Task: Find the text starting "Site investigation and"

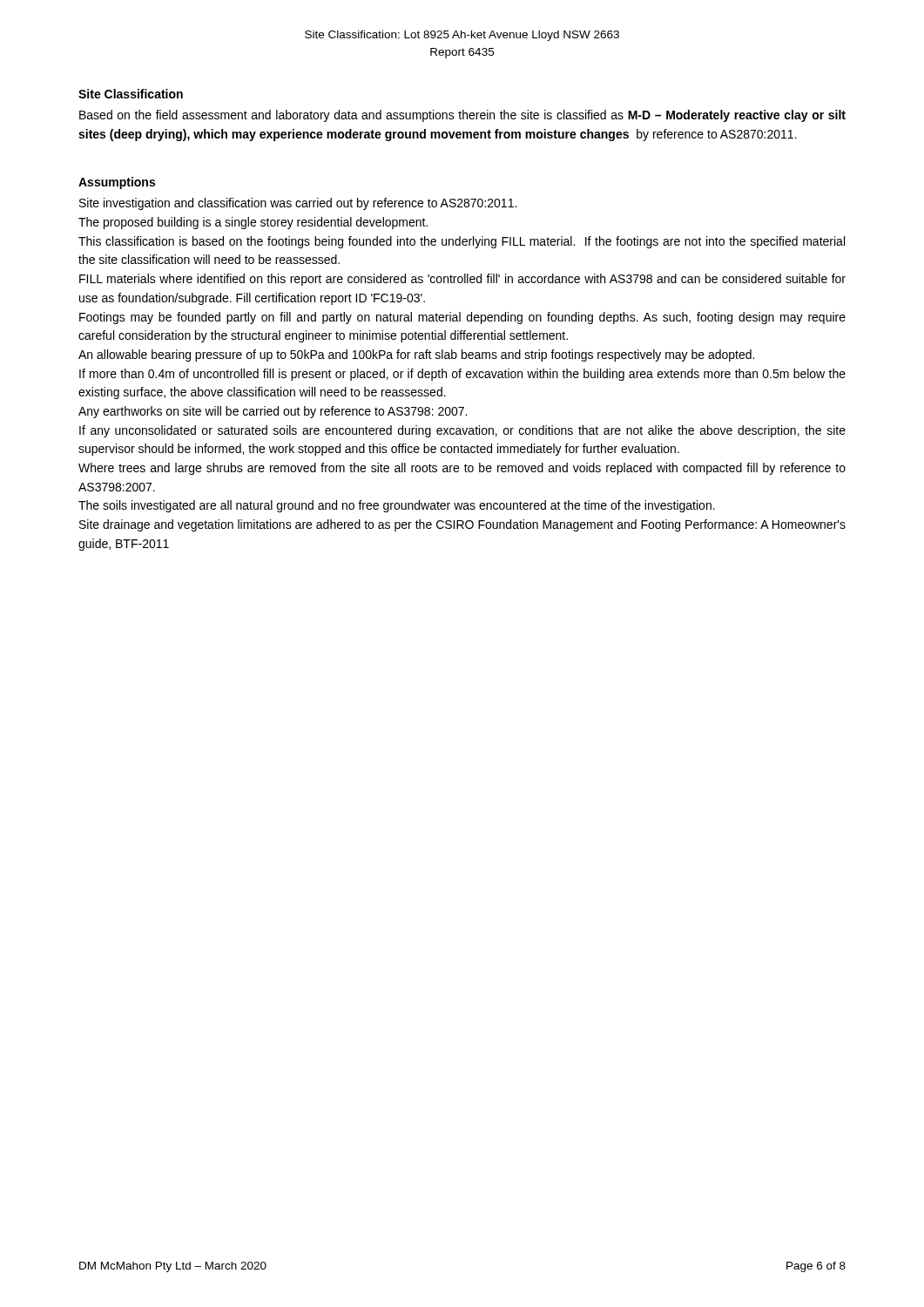Action: tap(462, 373)
